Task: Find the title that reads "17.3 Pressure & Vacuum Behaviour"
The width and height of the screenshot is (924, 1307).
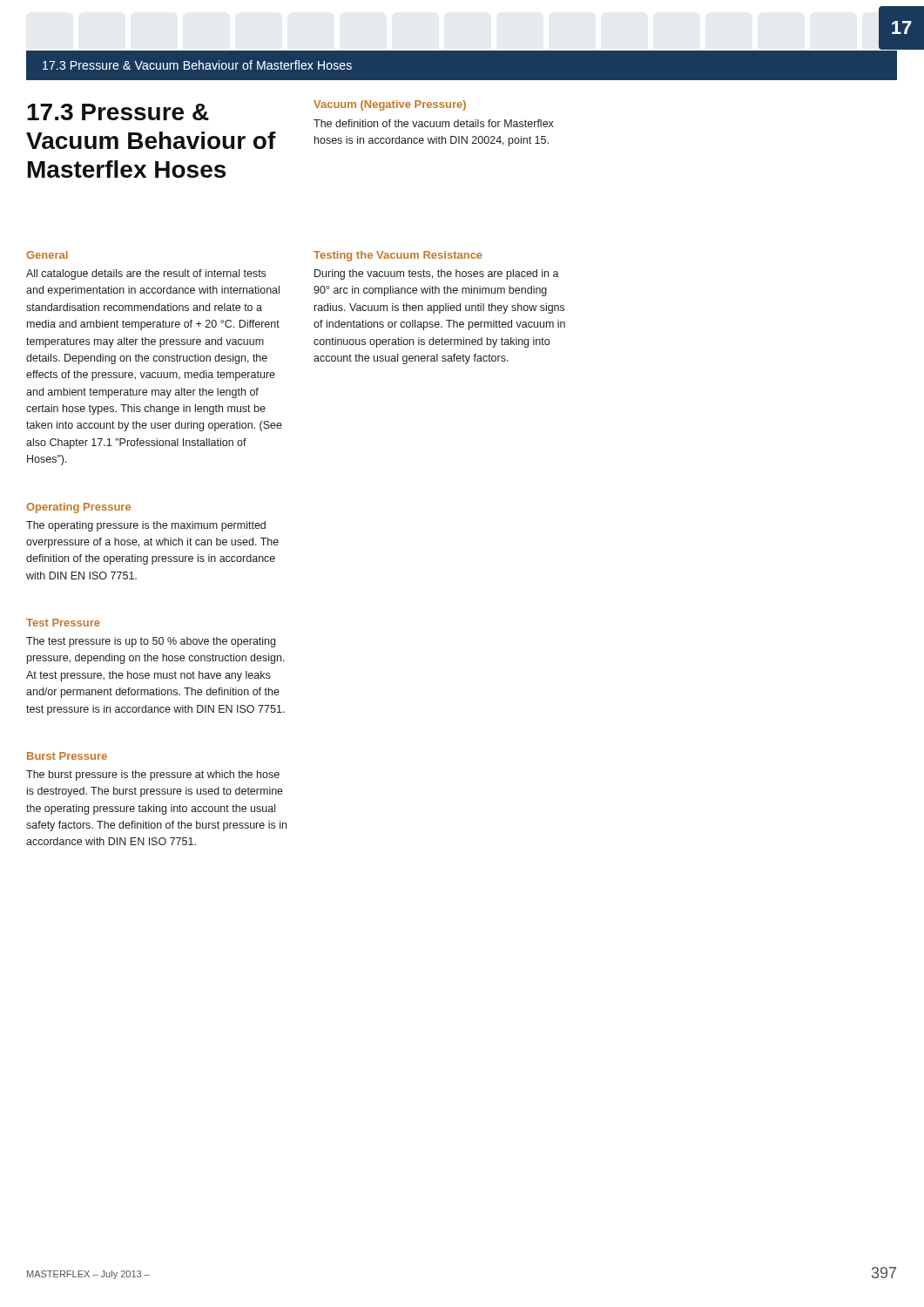Action: click(x=157, y=141)
